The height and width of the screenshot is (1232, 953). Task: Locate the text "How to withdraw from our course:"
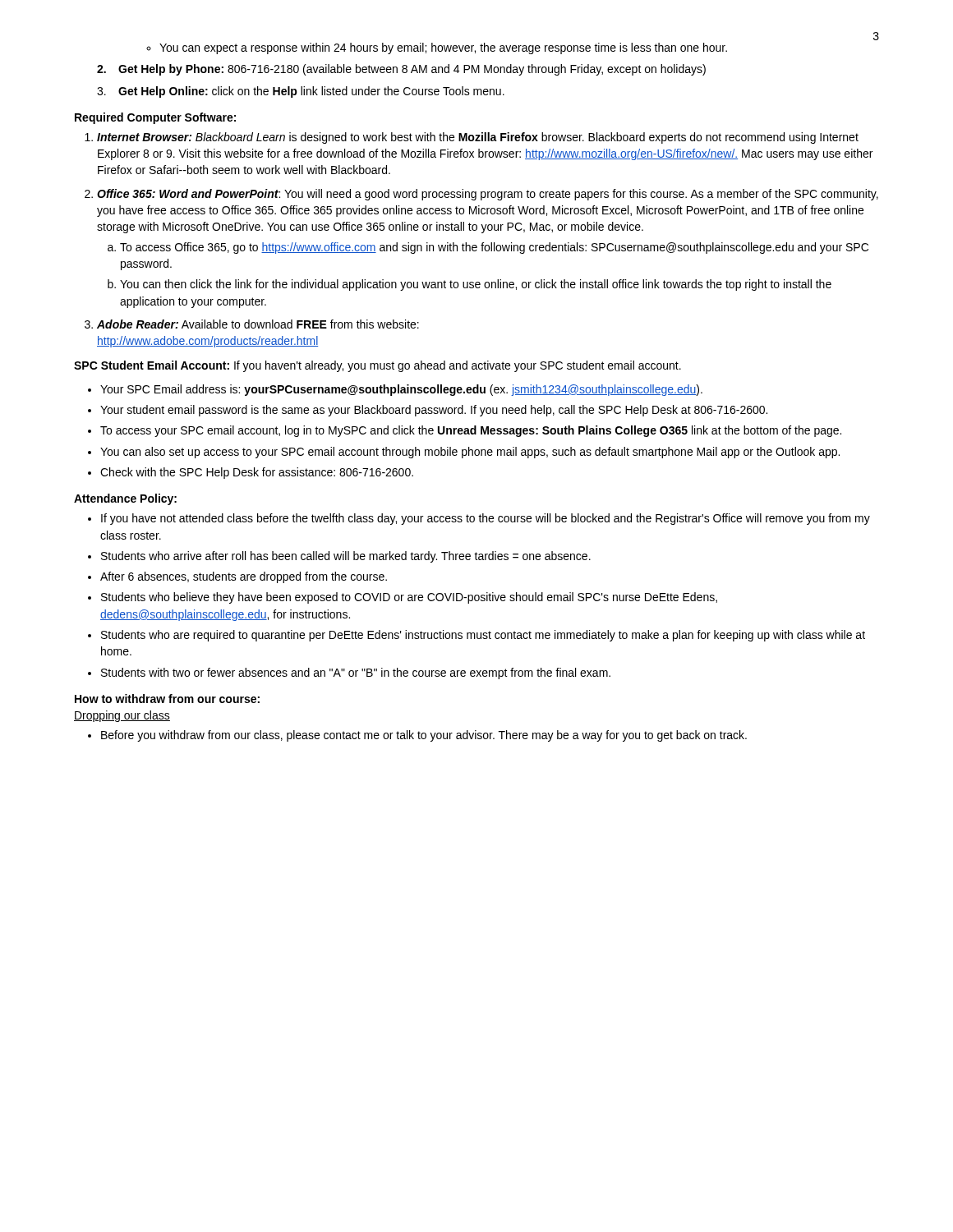[x=167, y=699]
